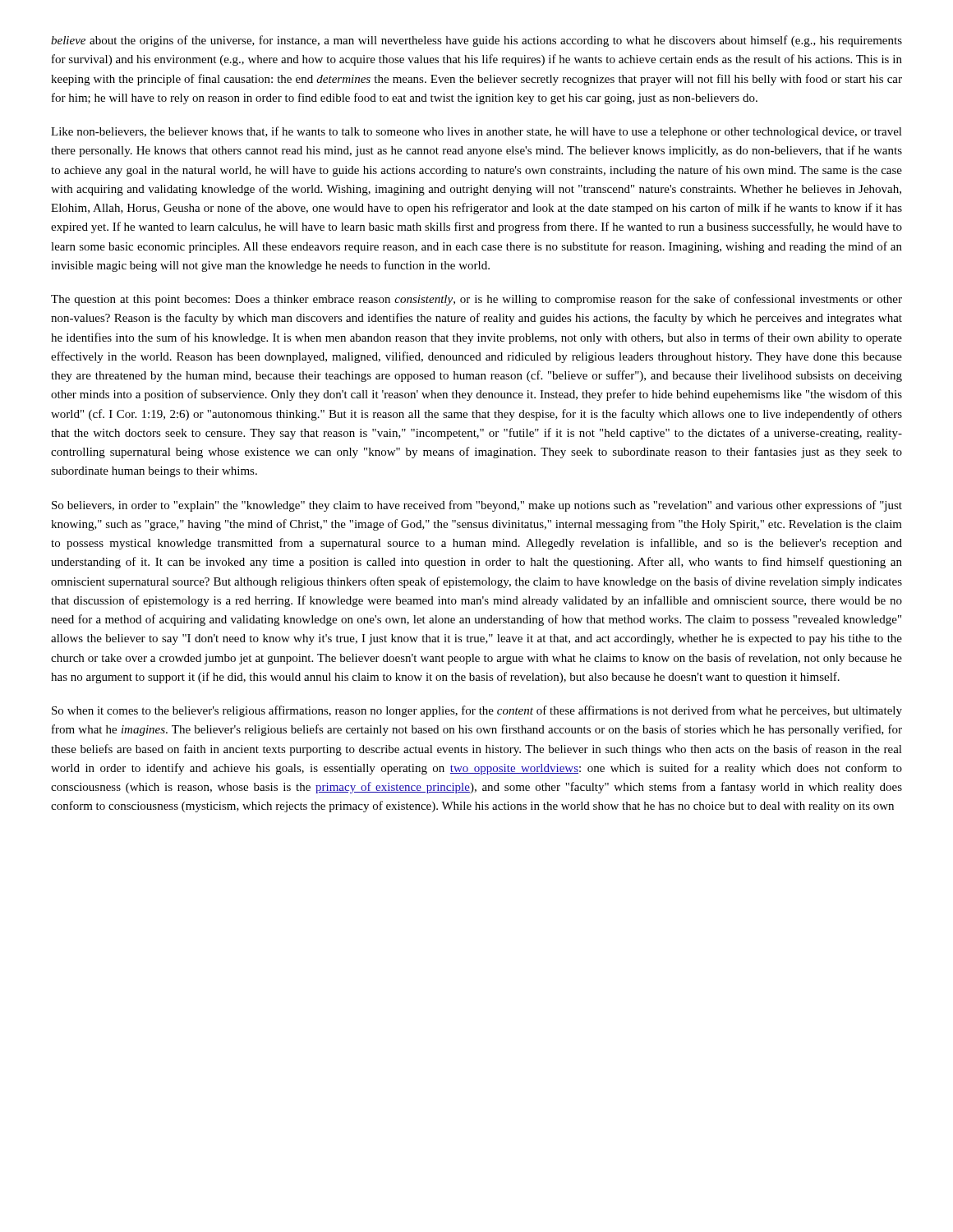The image size is (953, 1232).
Task: Point to the block beginning "So when it comes to the"
Action: click(476, 758)
